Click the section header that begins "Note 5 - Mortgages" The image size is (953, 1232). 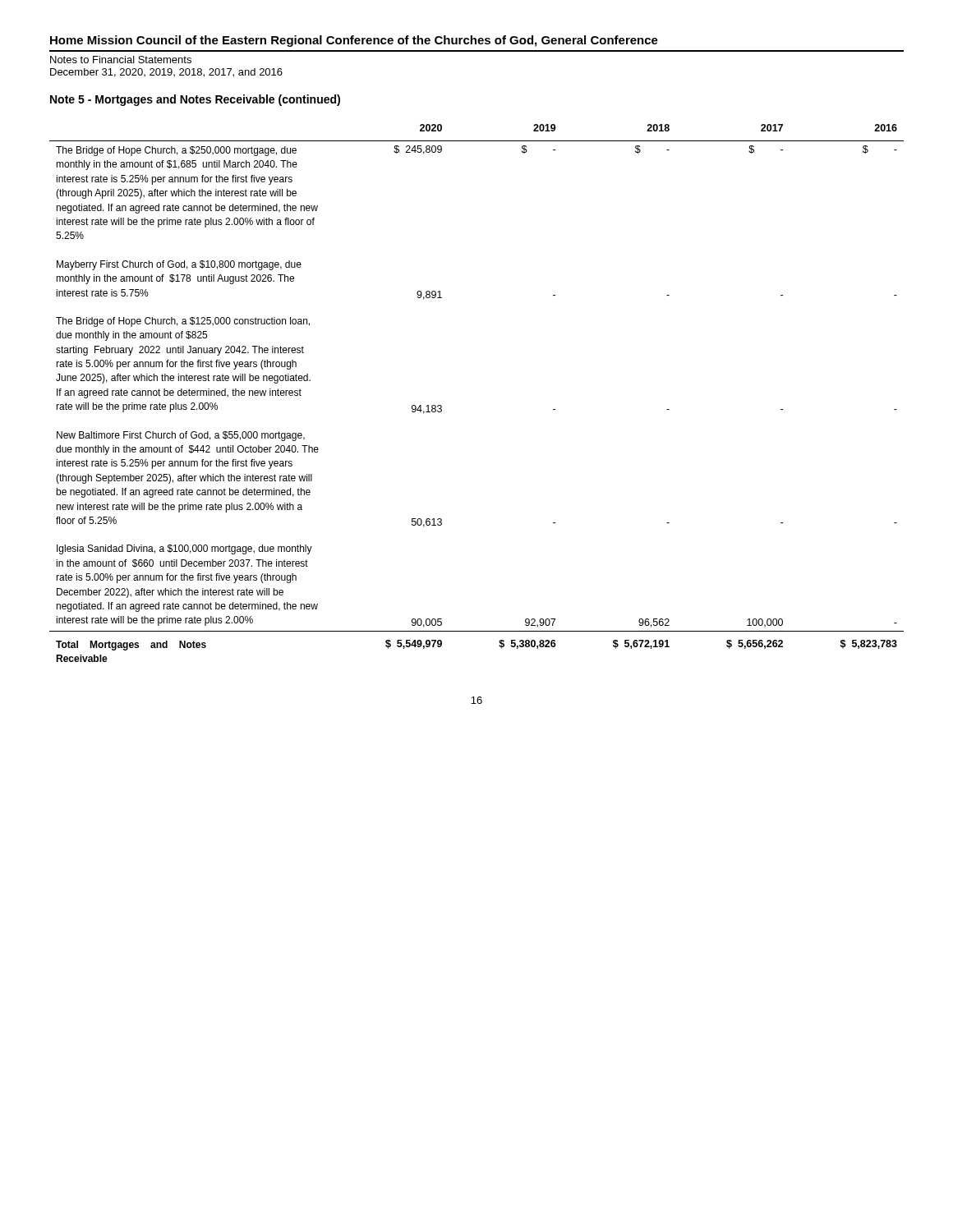coord(195,99)
